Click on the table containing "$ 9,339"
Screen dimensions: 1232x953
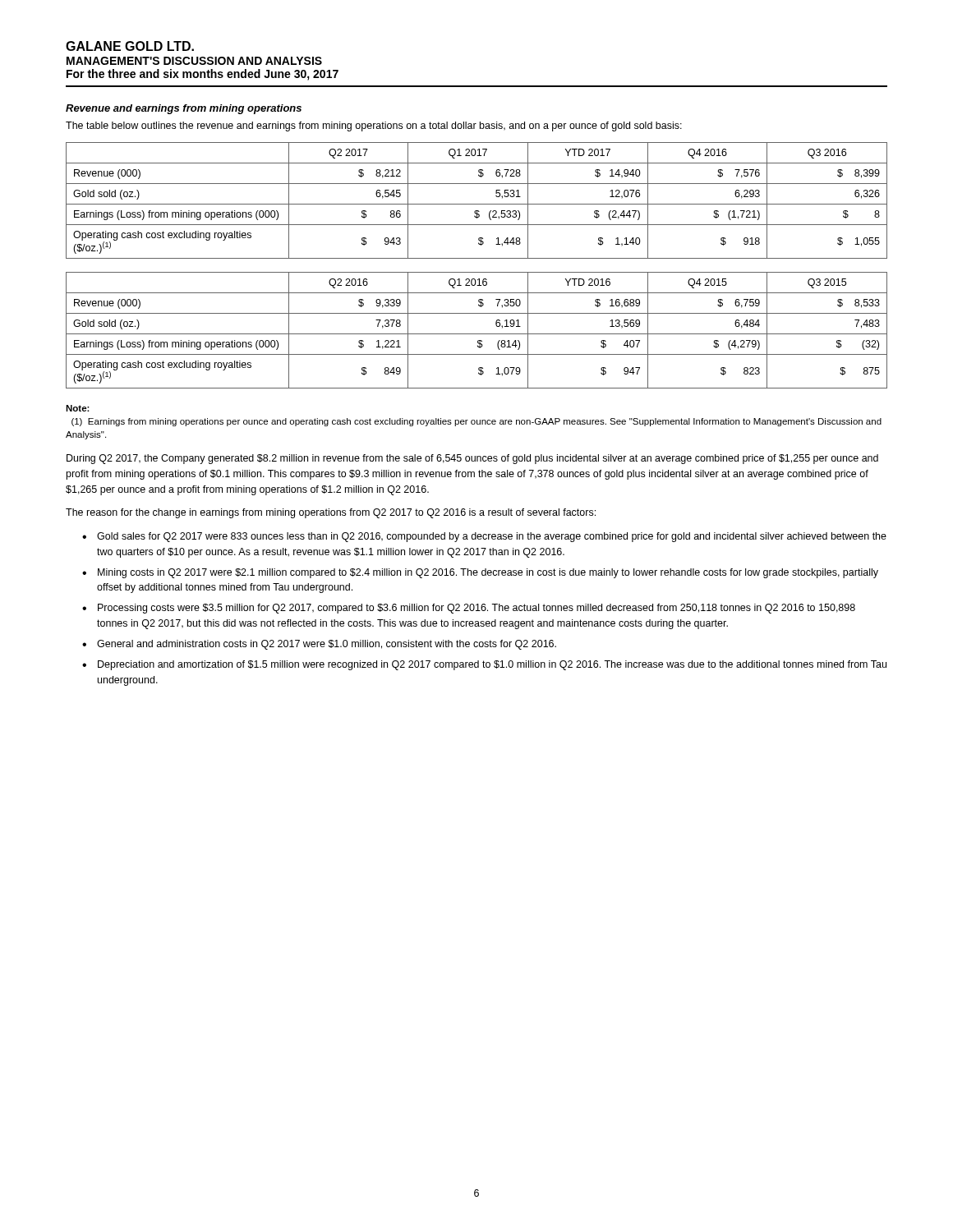(x=476, y=330)
